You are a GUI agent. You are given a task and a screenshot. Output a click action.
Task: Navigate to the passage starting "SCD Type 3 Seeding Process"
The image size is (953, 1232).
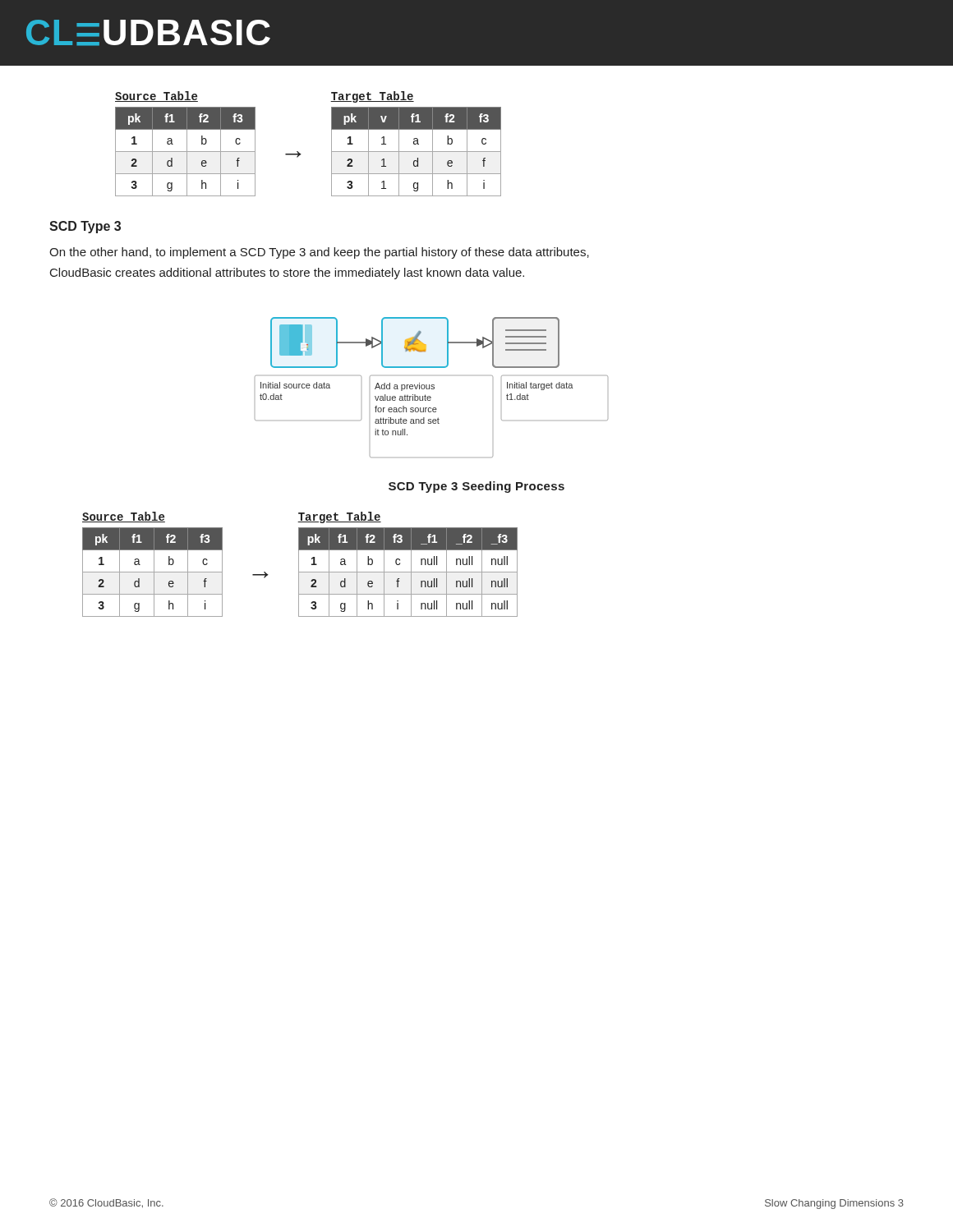click(476, 485)
